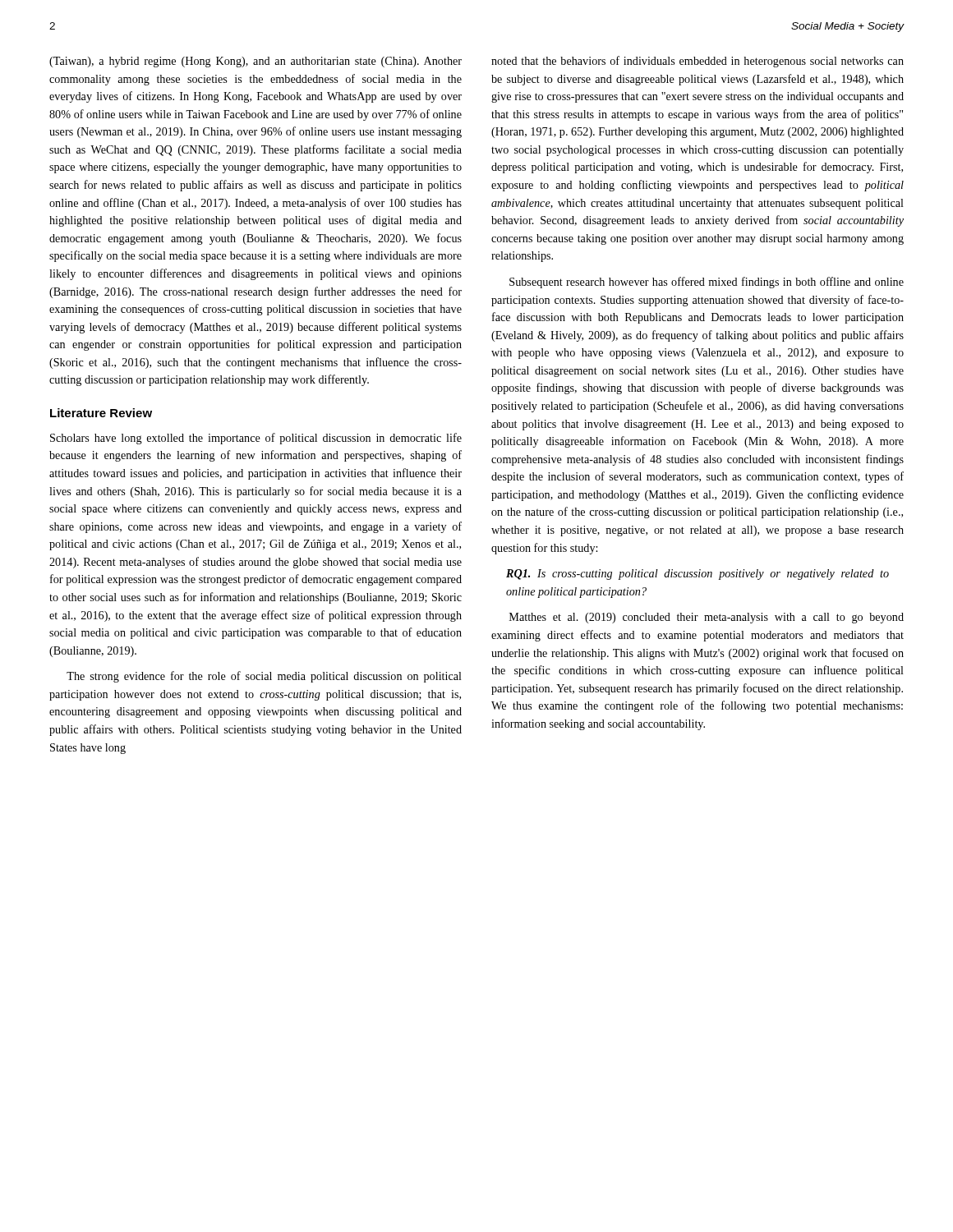The height and width of the screenshot is (1232, 953).
Task: Click on the passage starting "RQ1. Is cross-cutting political"
Action: 698,583
